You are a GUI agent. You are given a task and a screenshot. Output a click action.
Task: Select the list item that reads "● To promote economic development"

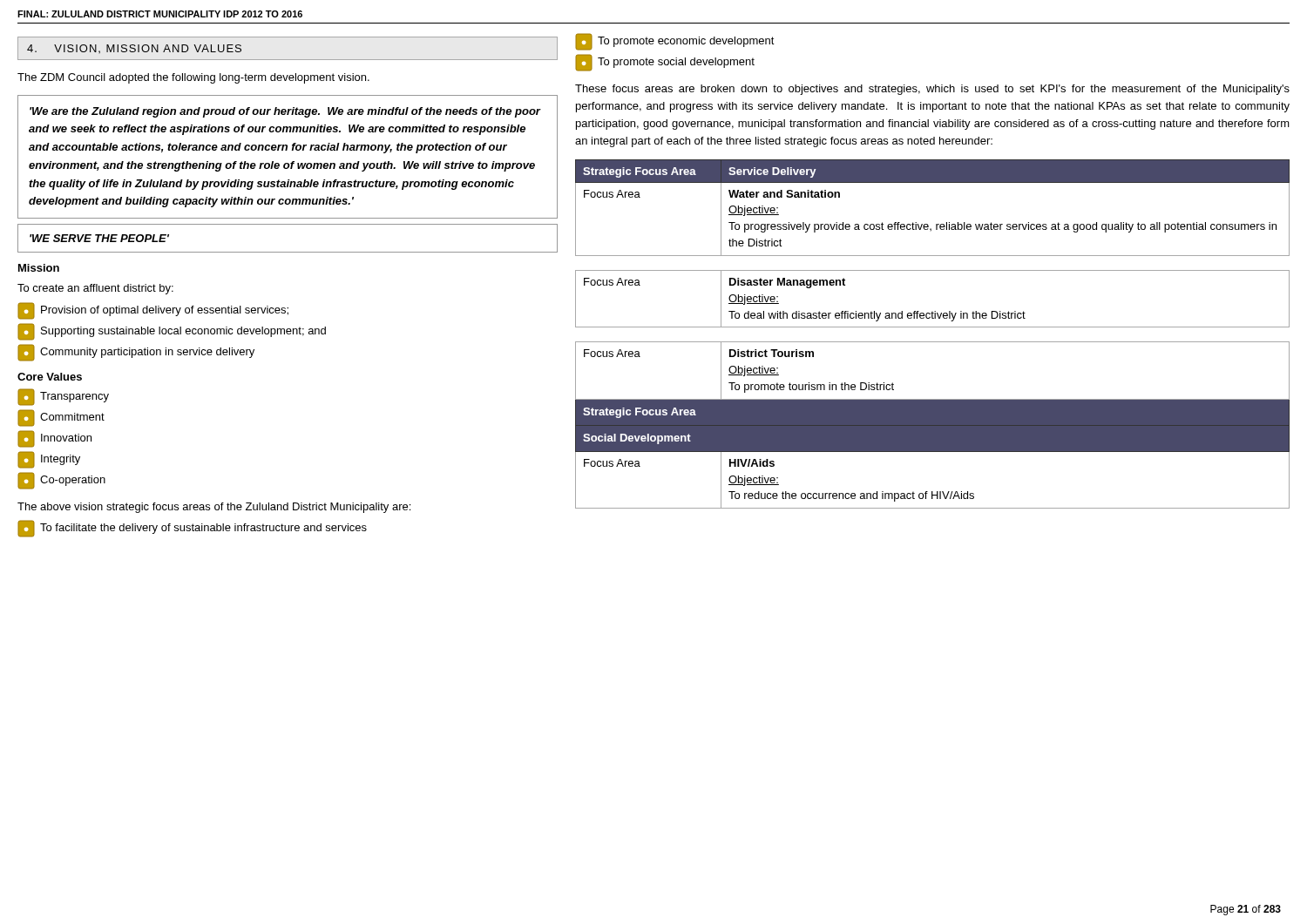pos(675,42)
